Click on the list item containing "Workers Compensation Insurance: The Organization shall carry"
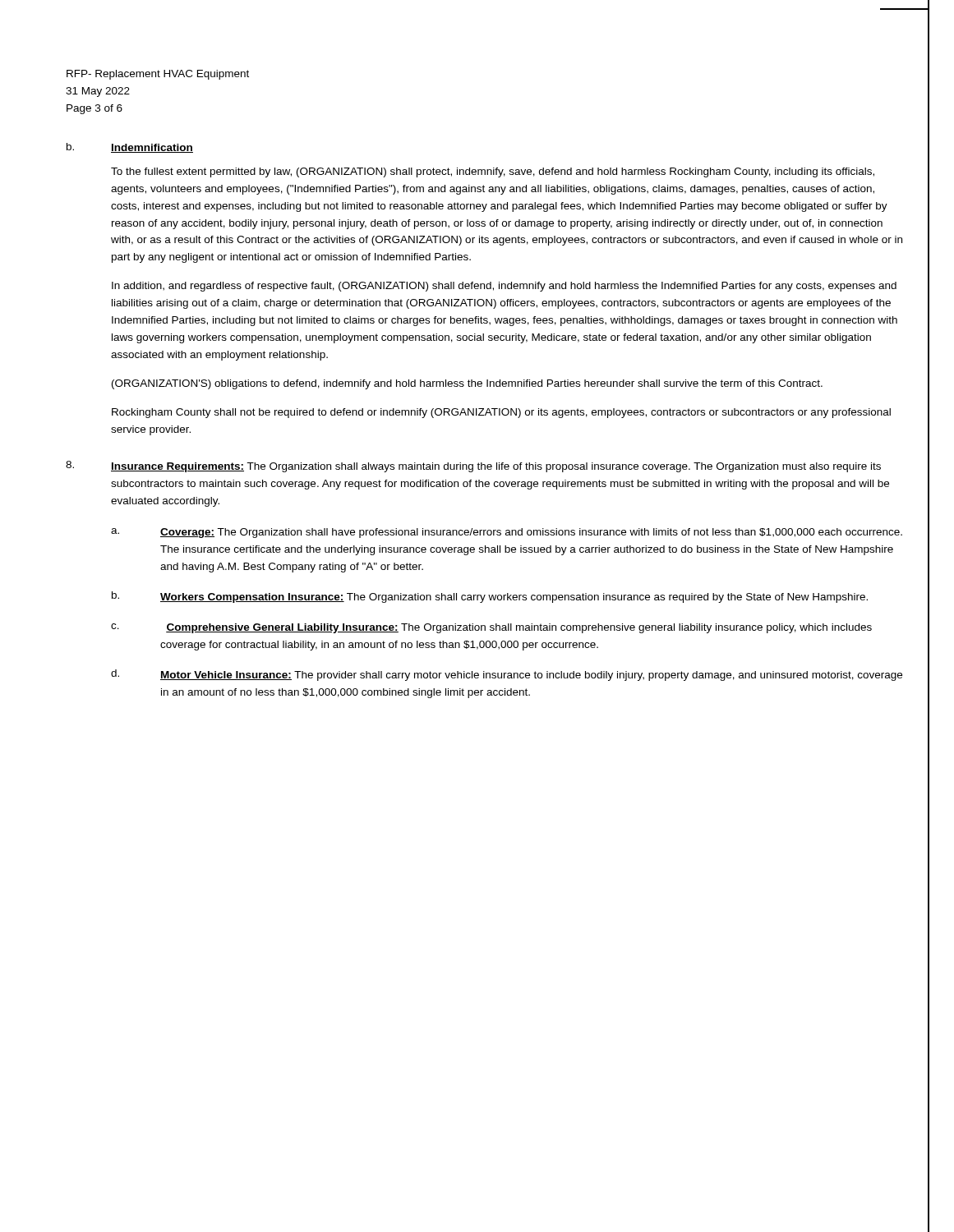 [515, 597]
